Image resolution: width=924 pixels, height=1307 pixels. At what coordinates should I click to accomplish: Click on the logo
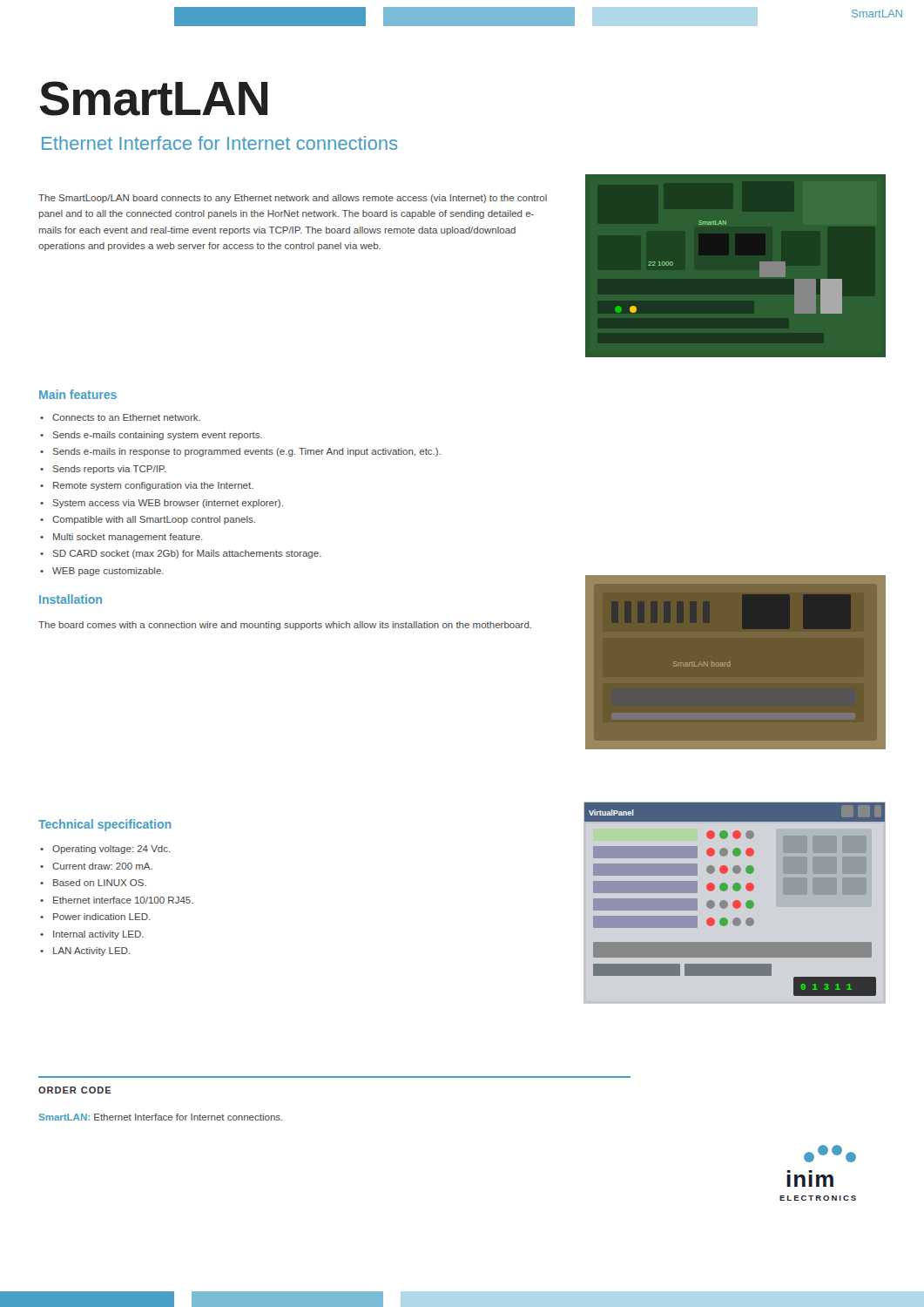tap(829, 1178)
